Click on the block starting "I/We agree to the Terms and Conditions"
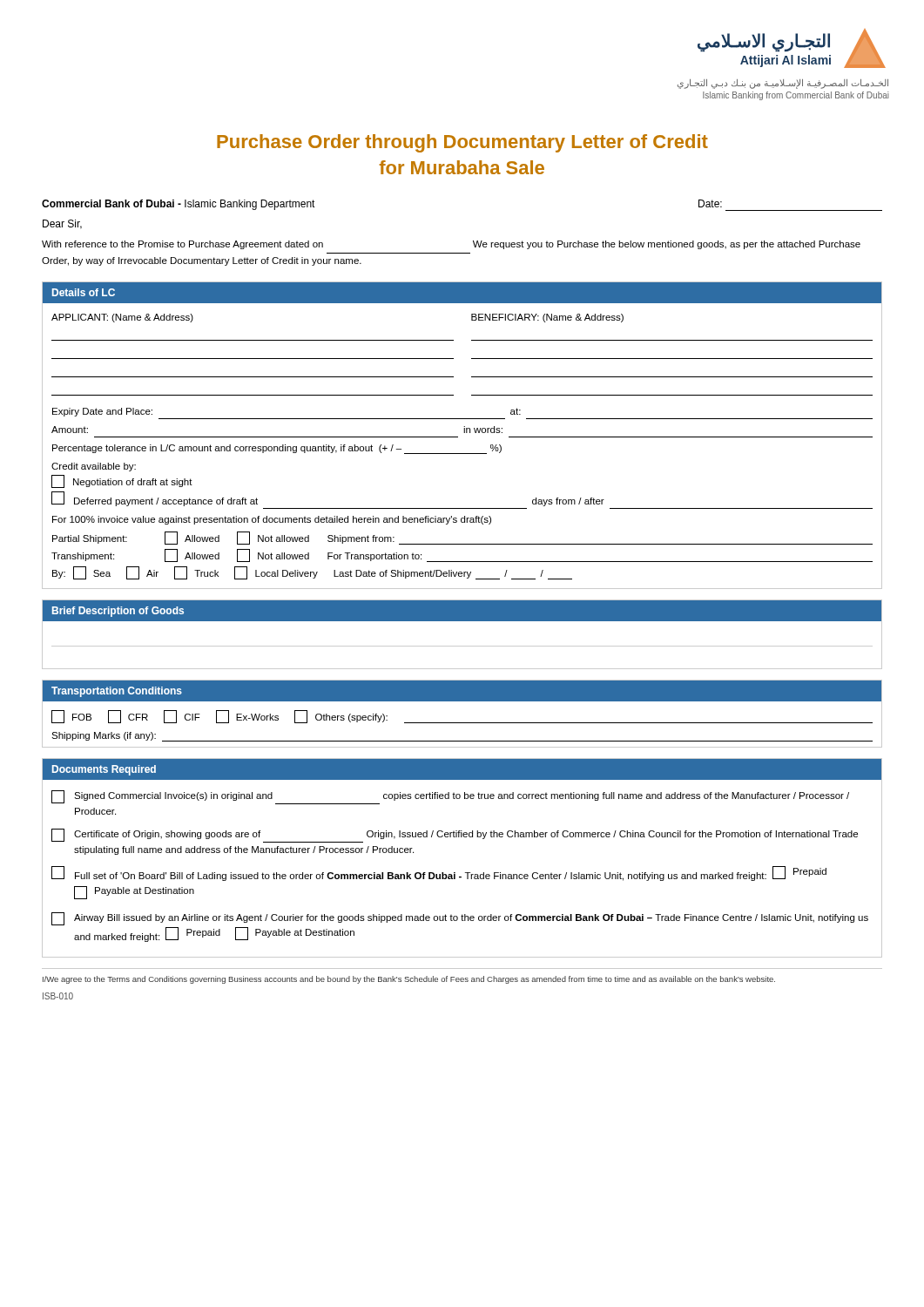 coord(409,979)
